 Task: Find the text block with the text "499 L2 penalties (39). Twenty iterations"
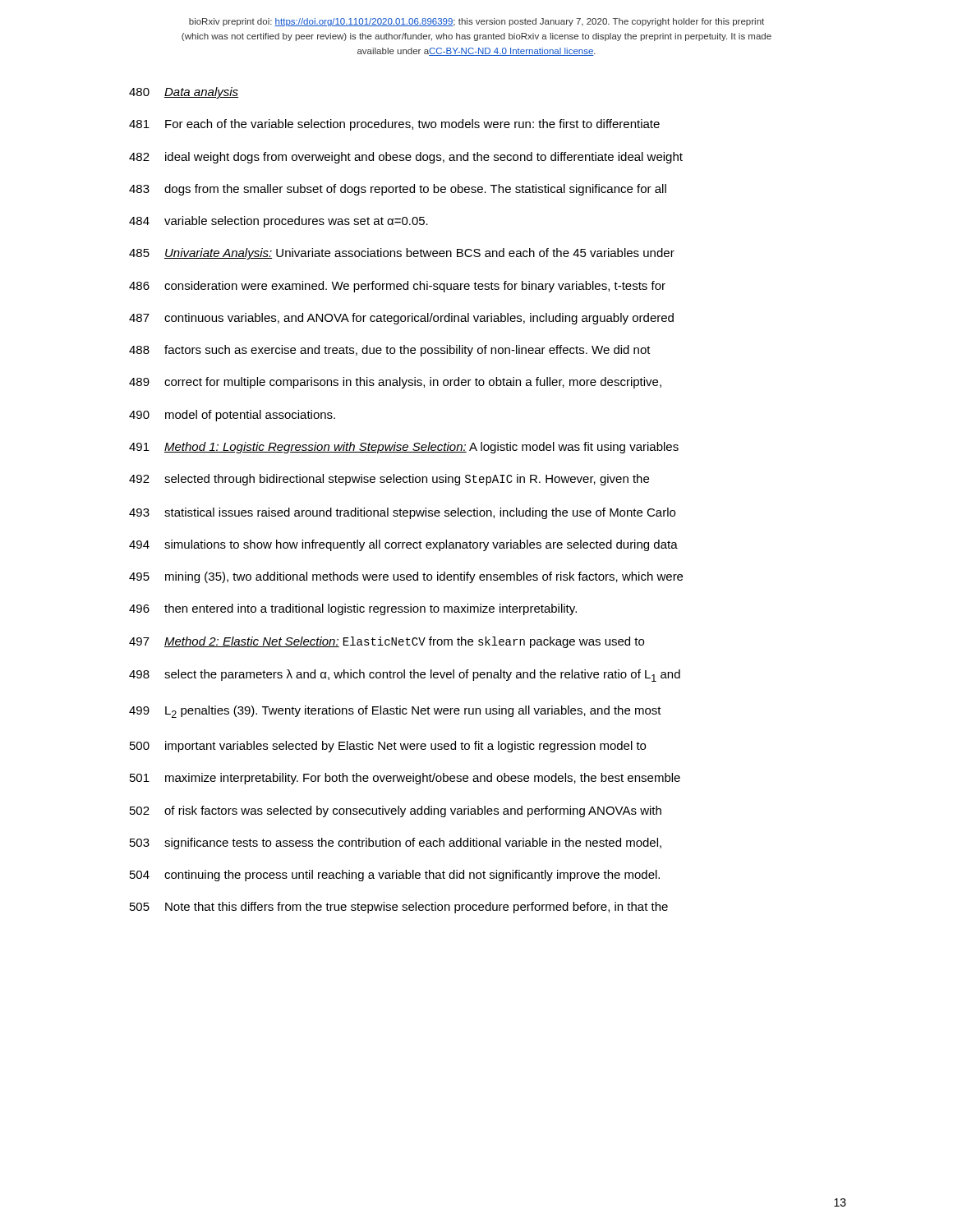(476, 712)
